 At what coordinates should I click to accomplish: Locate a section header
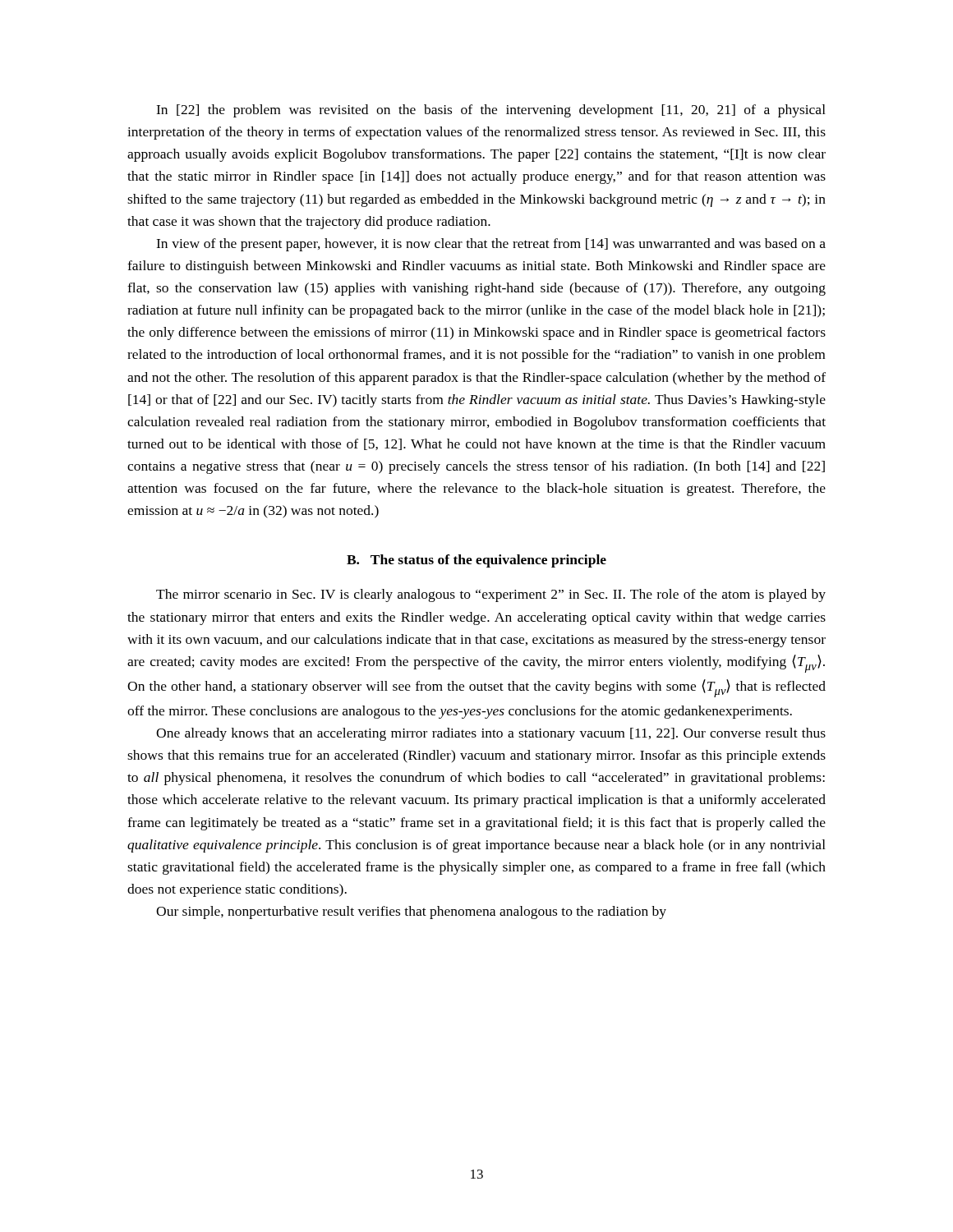click(x=476, y=560)
